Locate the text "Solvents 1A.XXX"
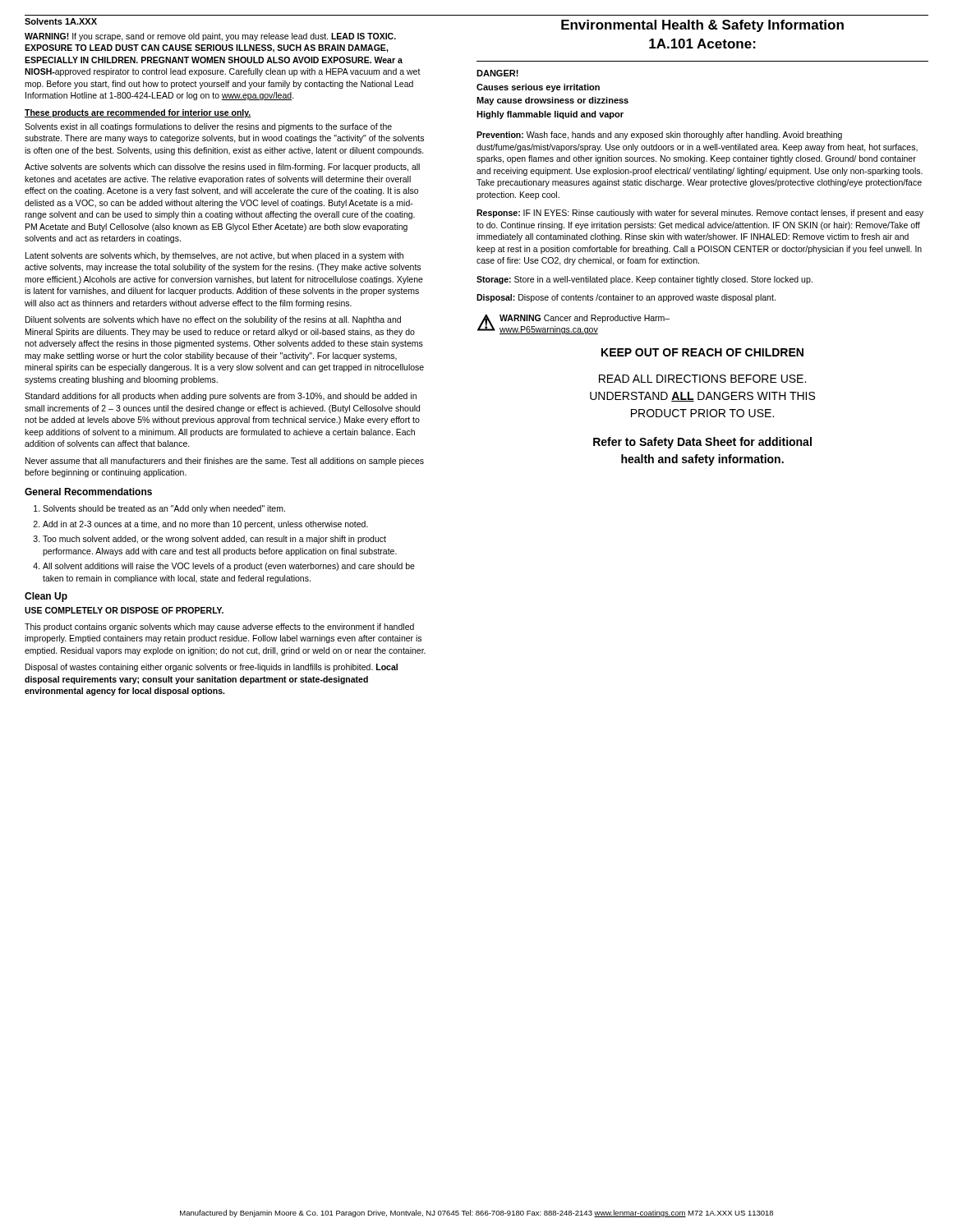 point(61,21)
